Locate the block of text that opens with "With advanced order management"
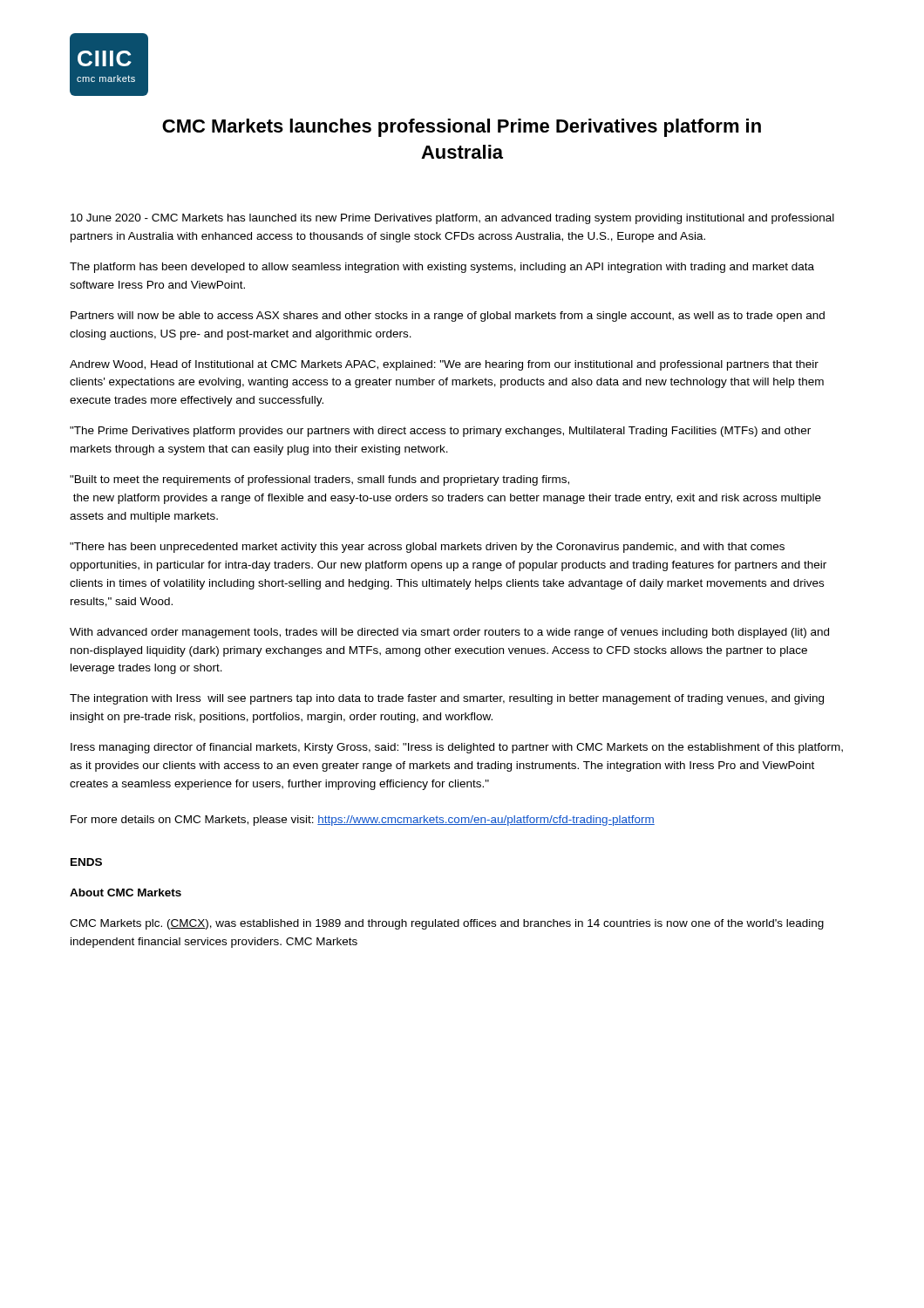Screen dimensions: 1308x924 pos(462,650)
